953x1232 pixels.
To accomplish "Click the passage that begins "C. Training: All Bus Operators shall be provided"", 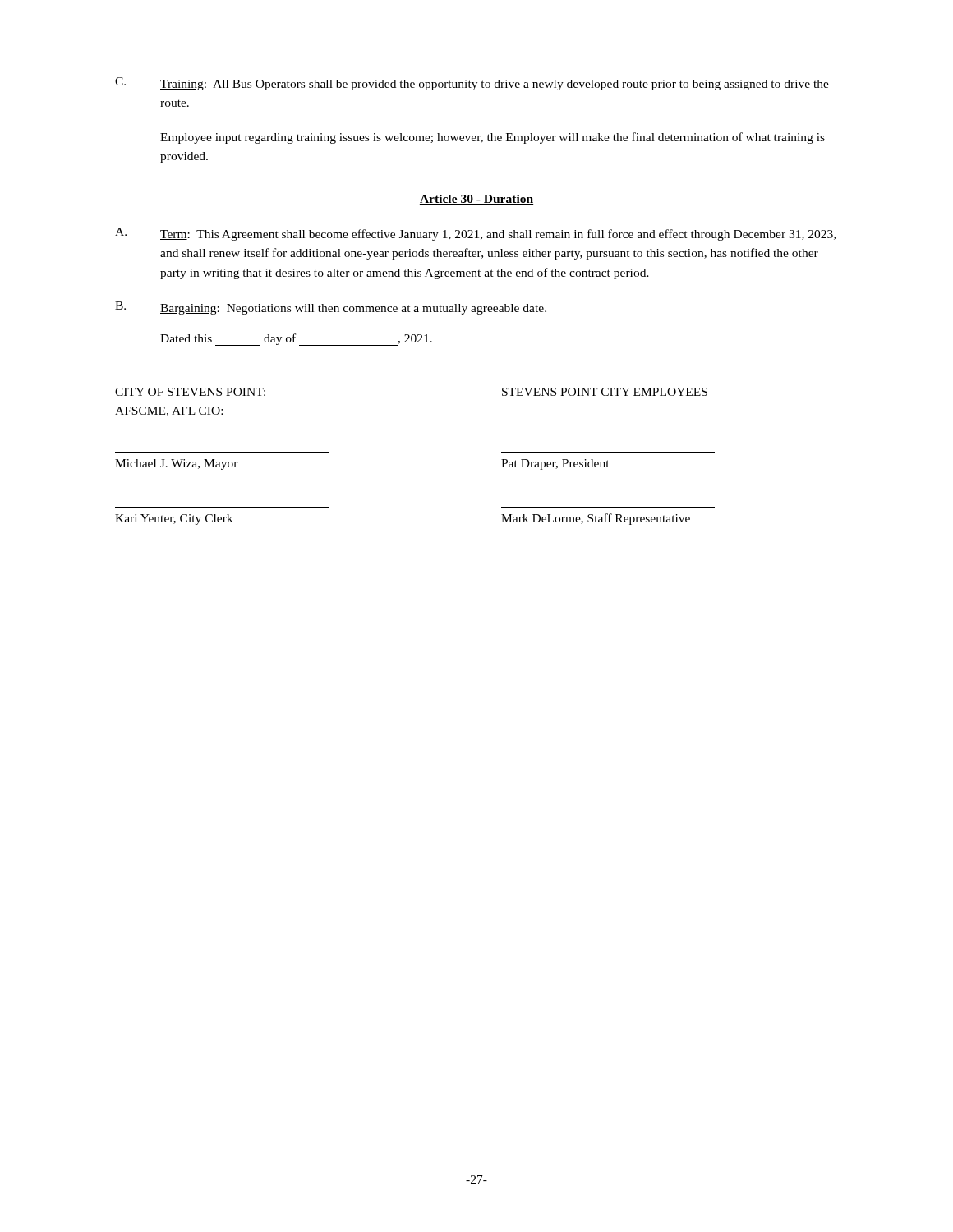I will click(x=476, y=93).
